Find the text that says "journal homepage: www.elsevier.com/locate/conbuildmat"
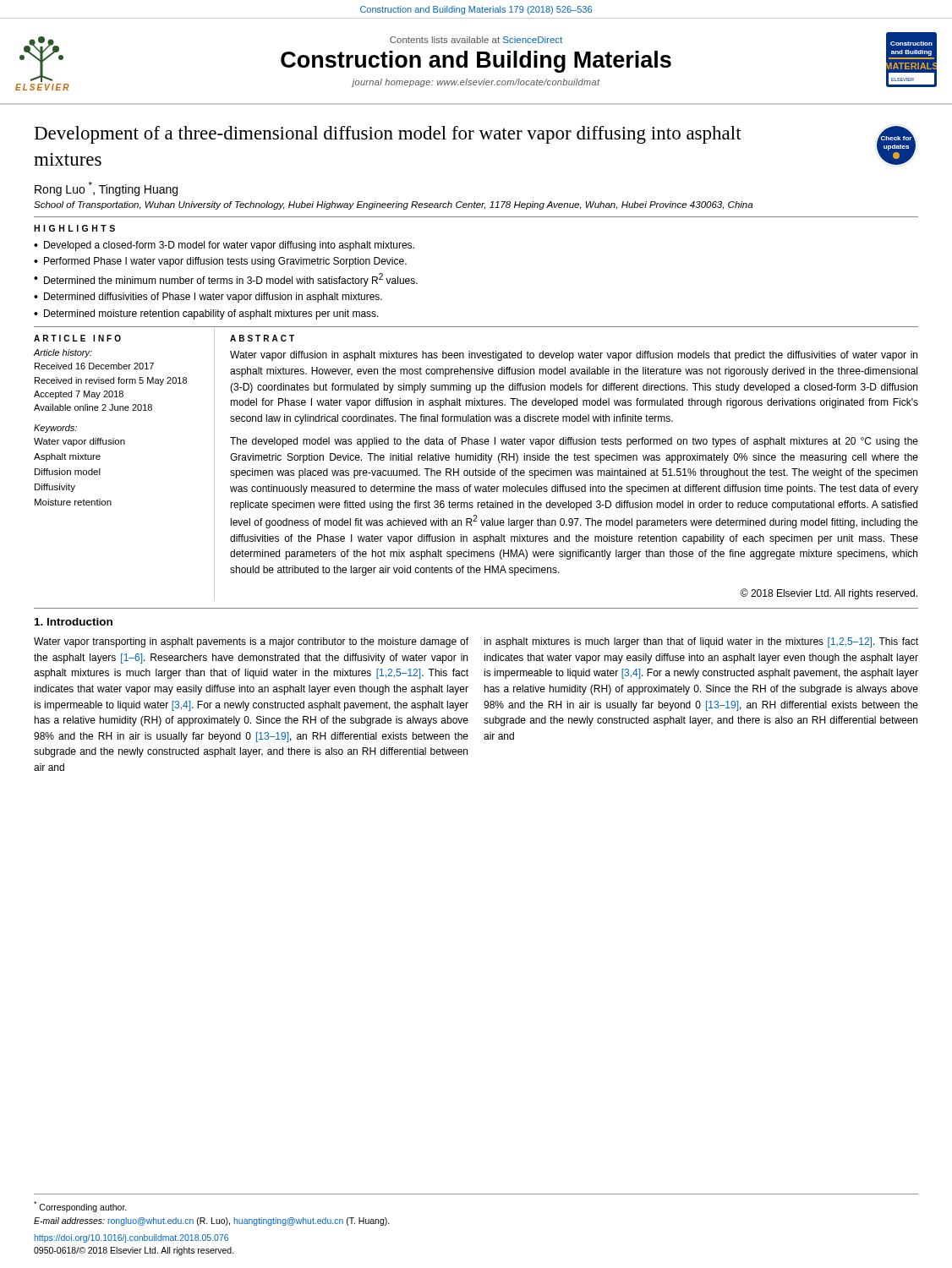 pyautogui.click(x=476, y=82)
